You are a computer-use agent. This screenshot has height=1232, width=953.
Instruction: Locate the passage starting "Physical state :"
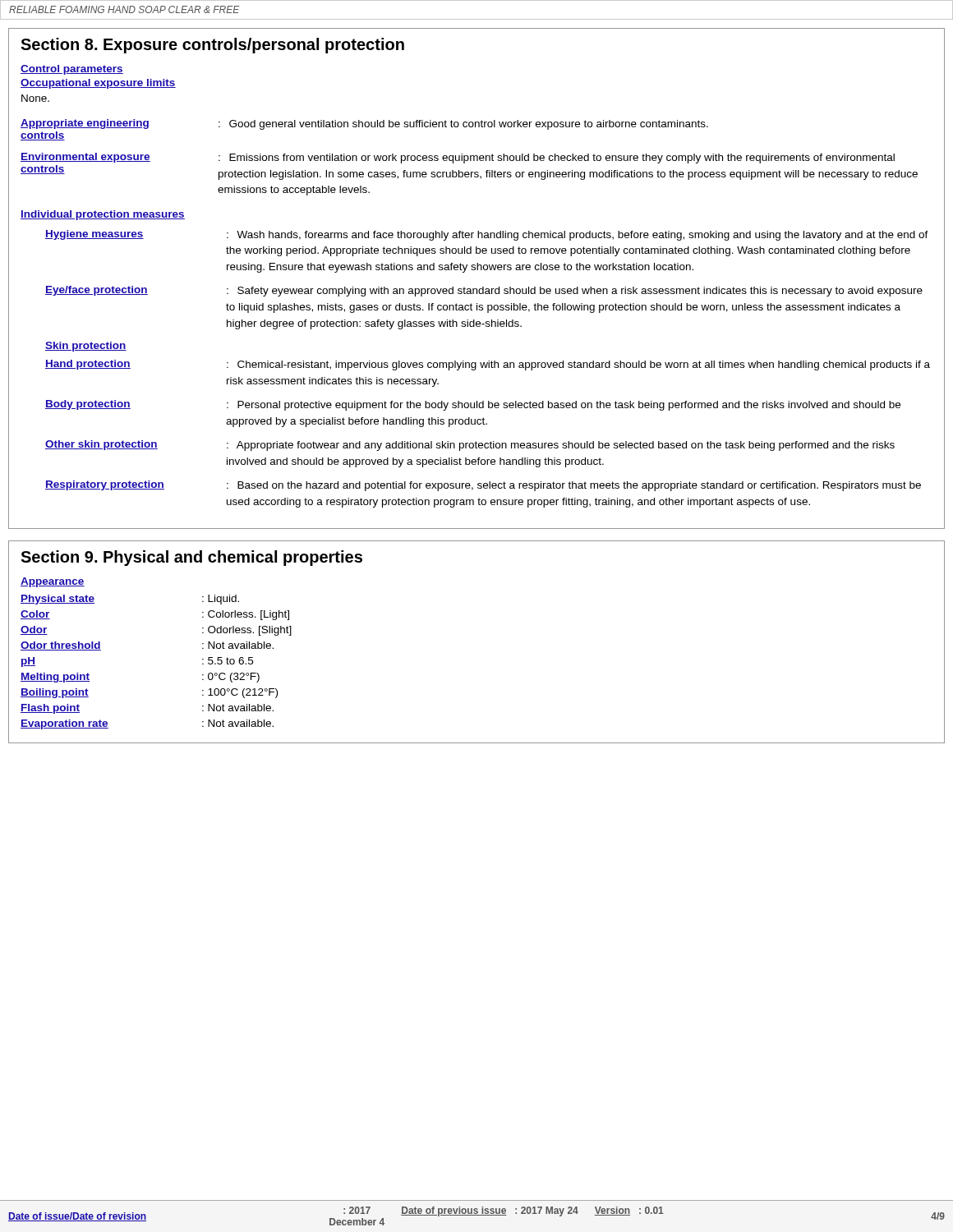57,599
